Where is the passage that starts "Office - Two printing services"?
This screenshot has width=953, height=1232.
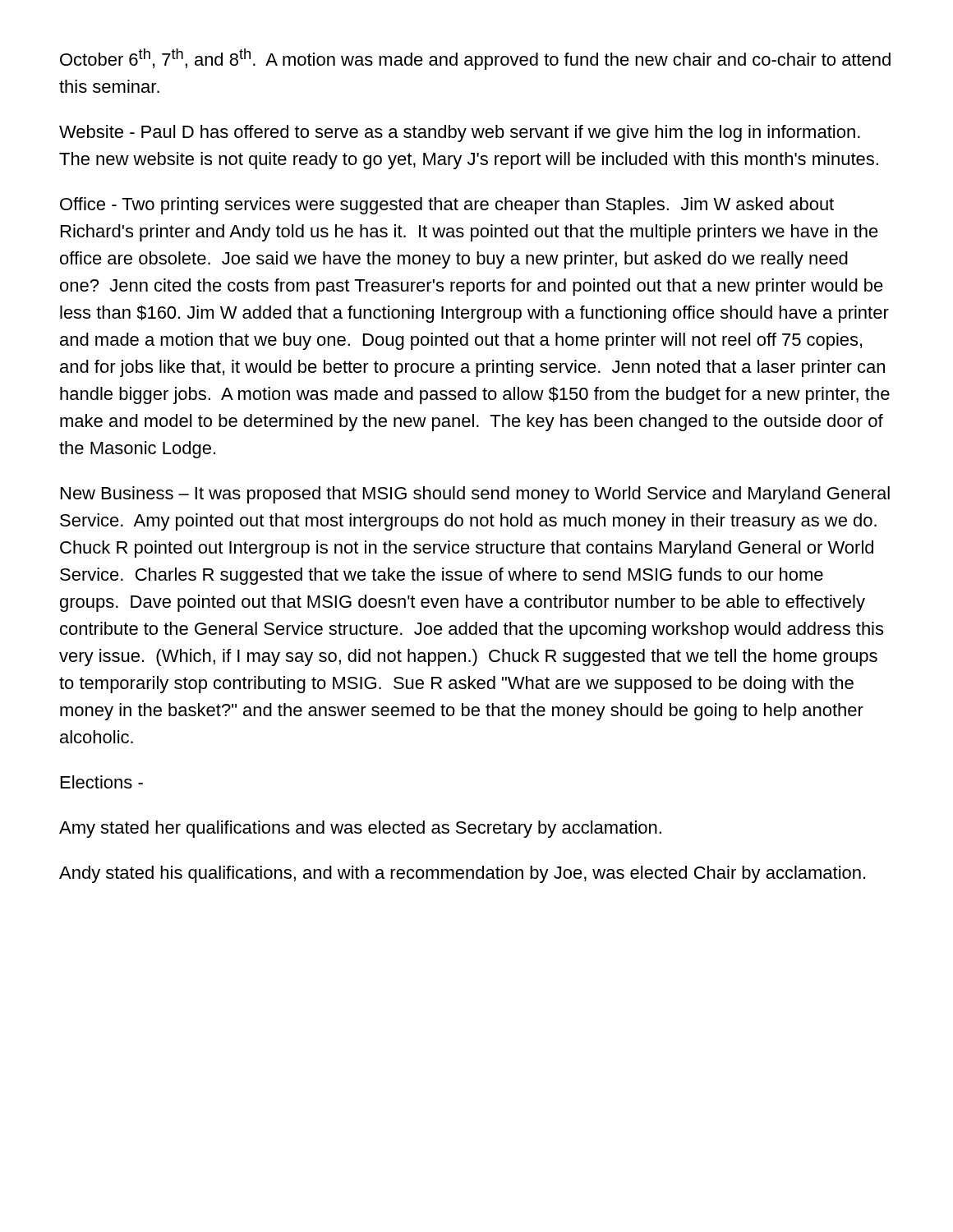point(475,326)
